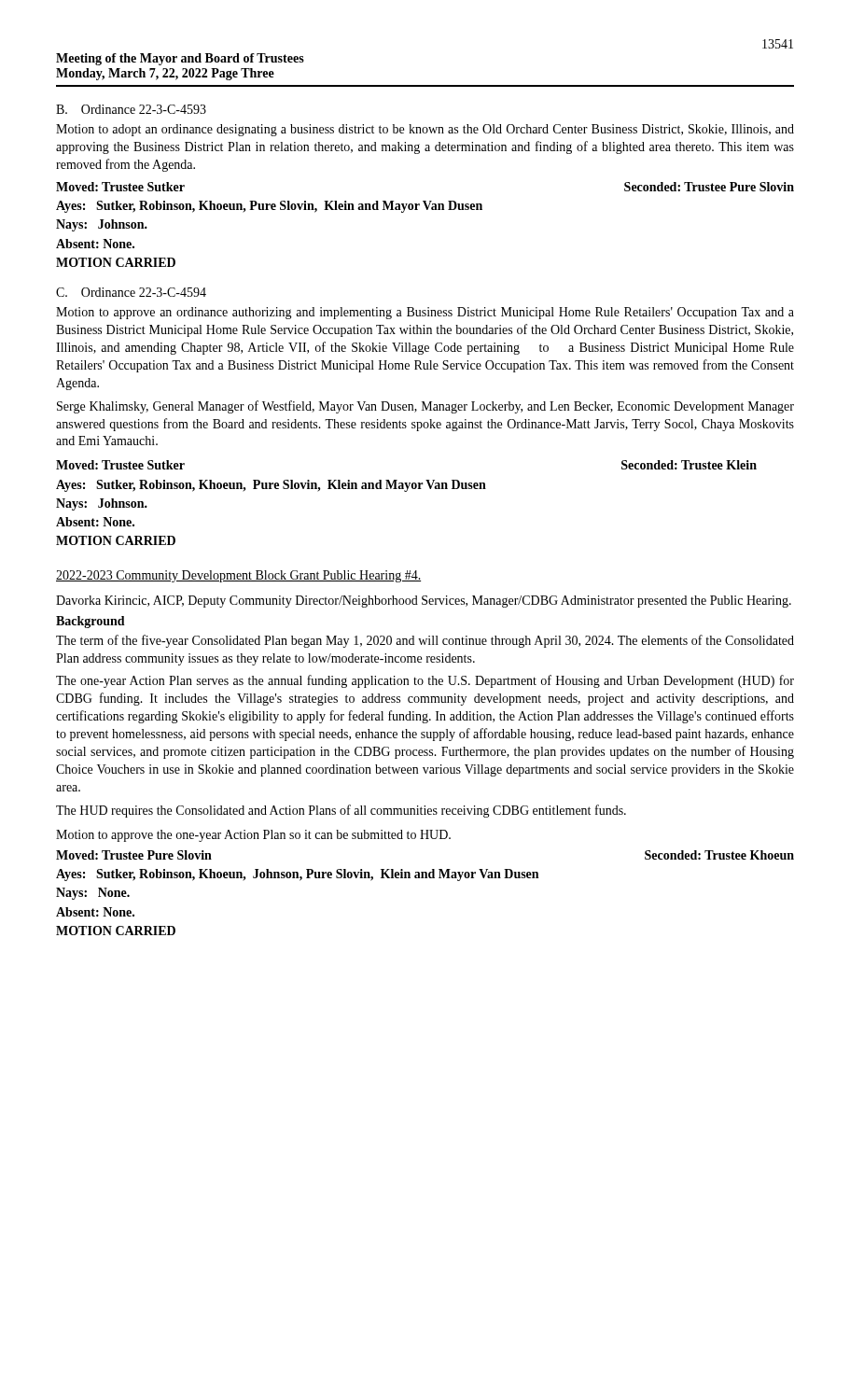The image size is (850, 1400).
Task: Find the block starting "The term of"
Action: coord(425,649)
